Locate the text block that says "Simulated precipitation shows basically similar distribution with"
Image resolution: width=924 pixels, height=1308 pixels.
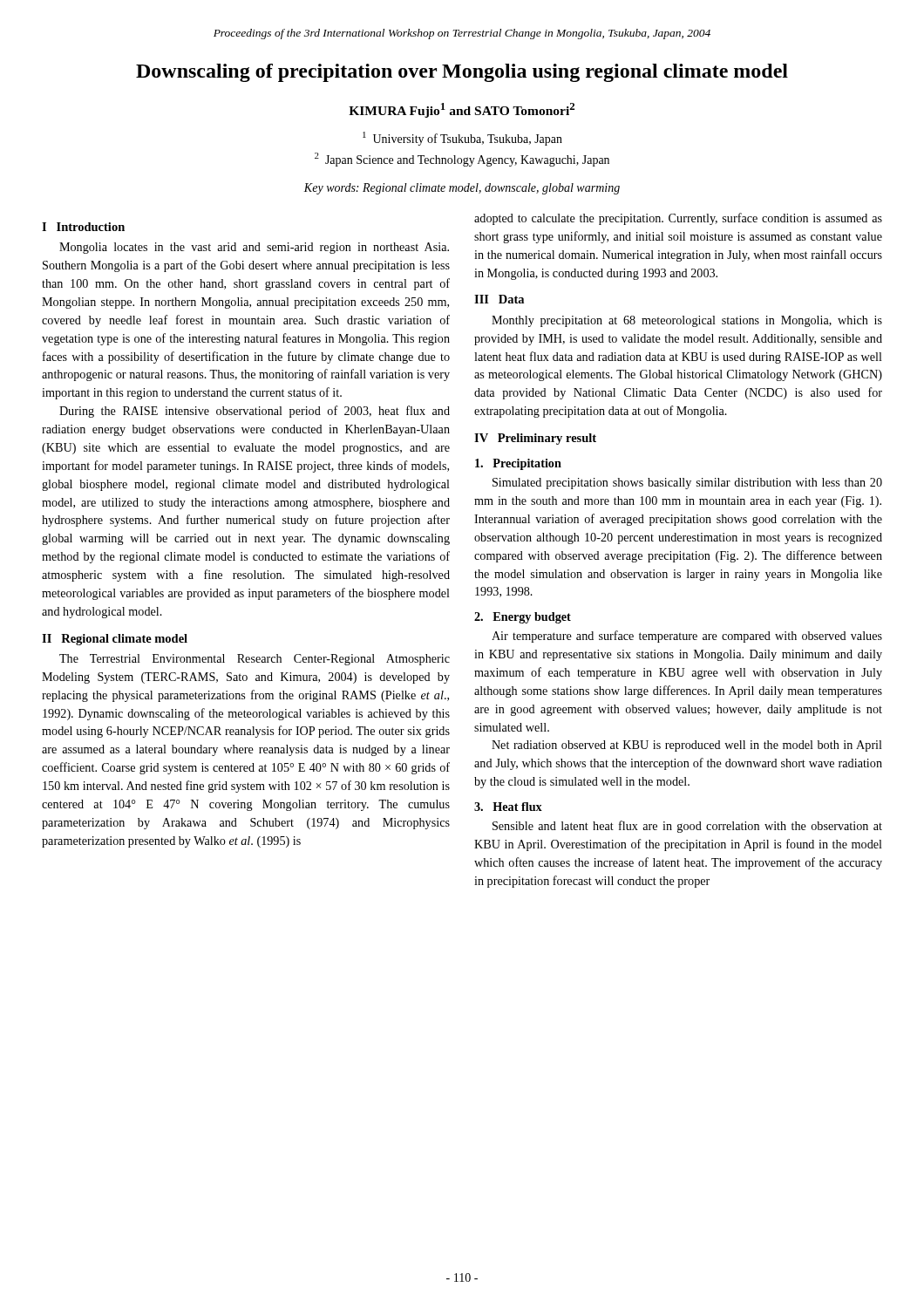click(678, 537)
